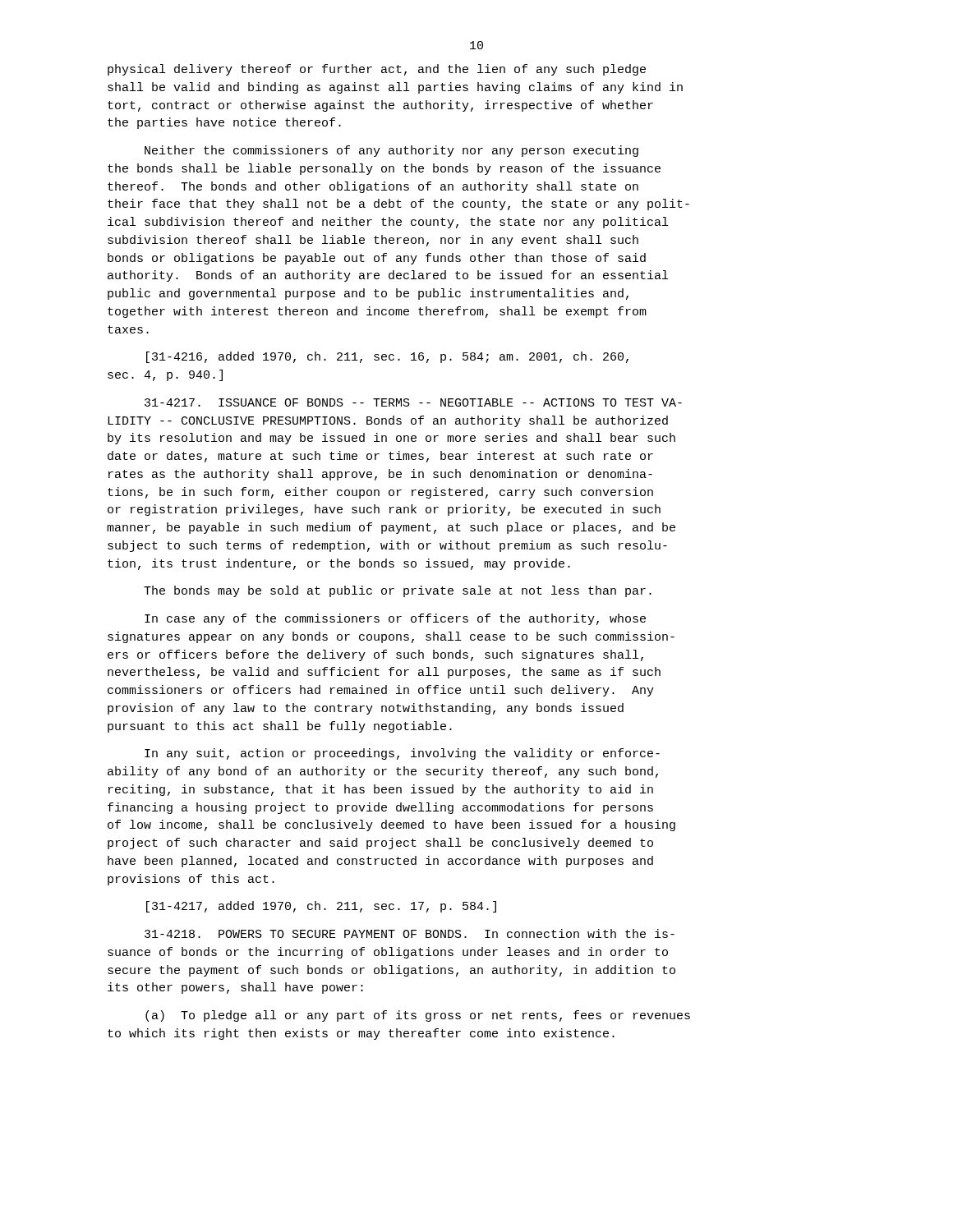Image resolution: width=953 pixels, height=1232 pixels.
Task: Select the text block containing "In any suit, action or proceedings,"
Action: pyautogui.click(x=392, y=817)
